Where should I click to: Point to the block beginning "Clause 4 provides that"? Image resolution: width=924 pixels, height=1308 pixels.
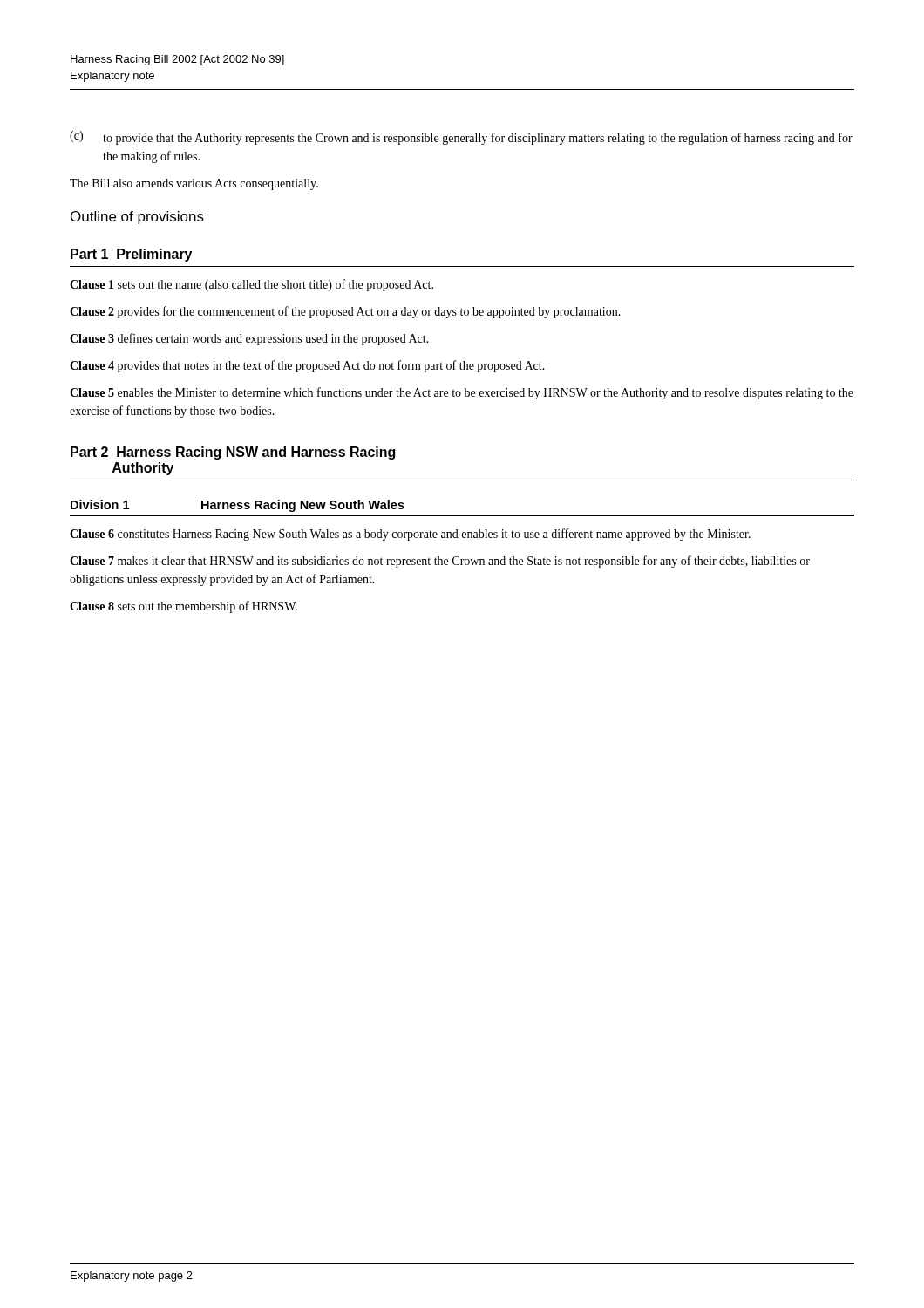point(307,366)
